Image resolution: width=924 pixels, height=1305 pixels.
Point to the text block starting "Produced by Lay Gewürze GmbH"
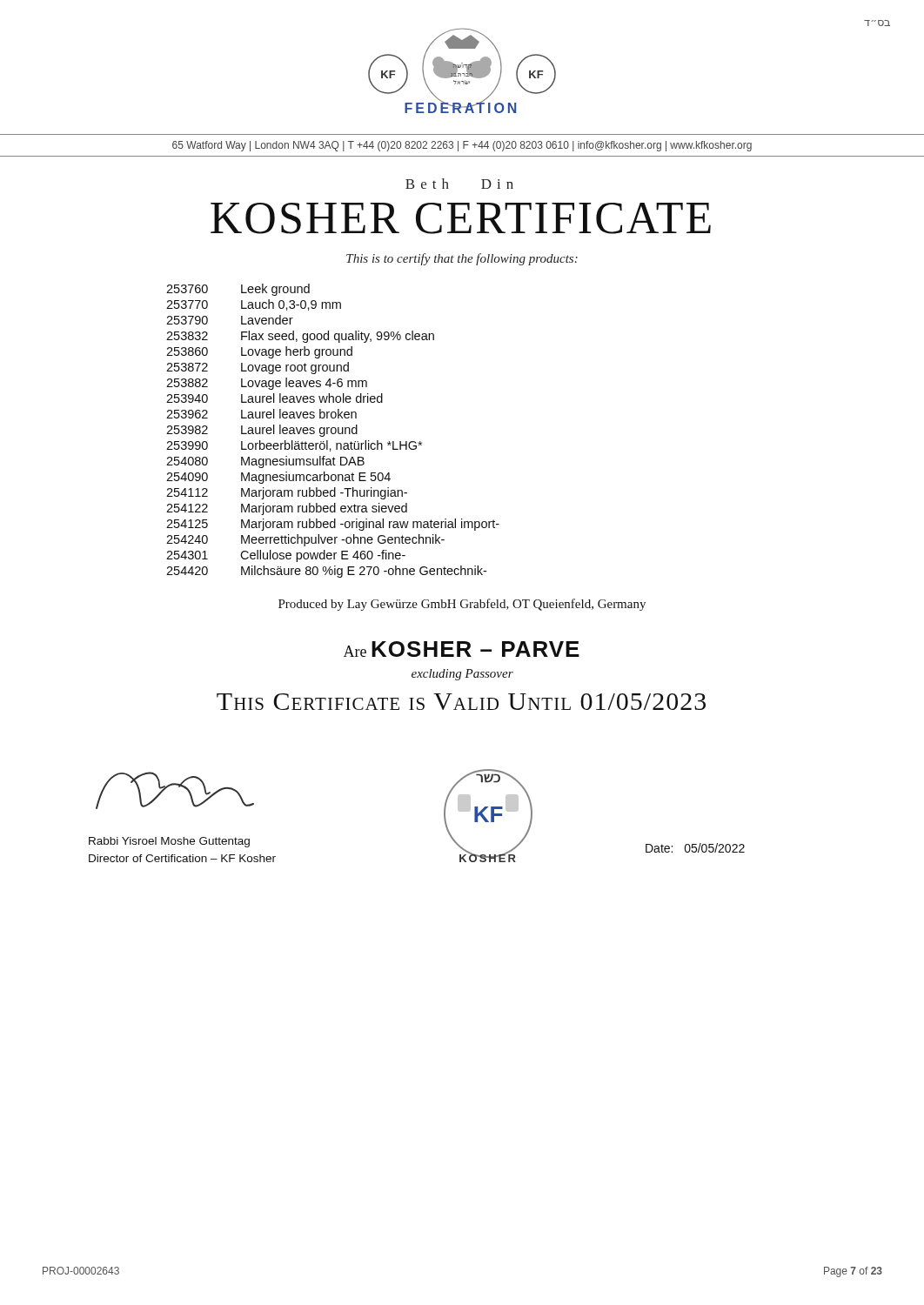coord(462,604)
